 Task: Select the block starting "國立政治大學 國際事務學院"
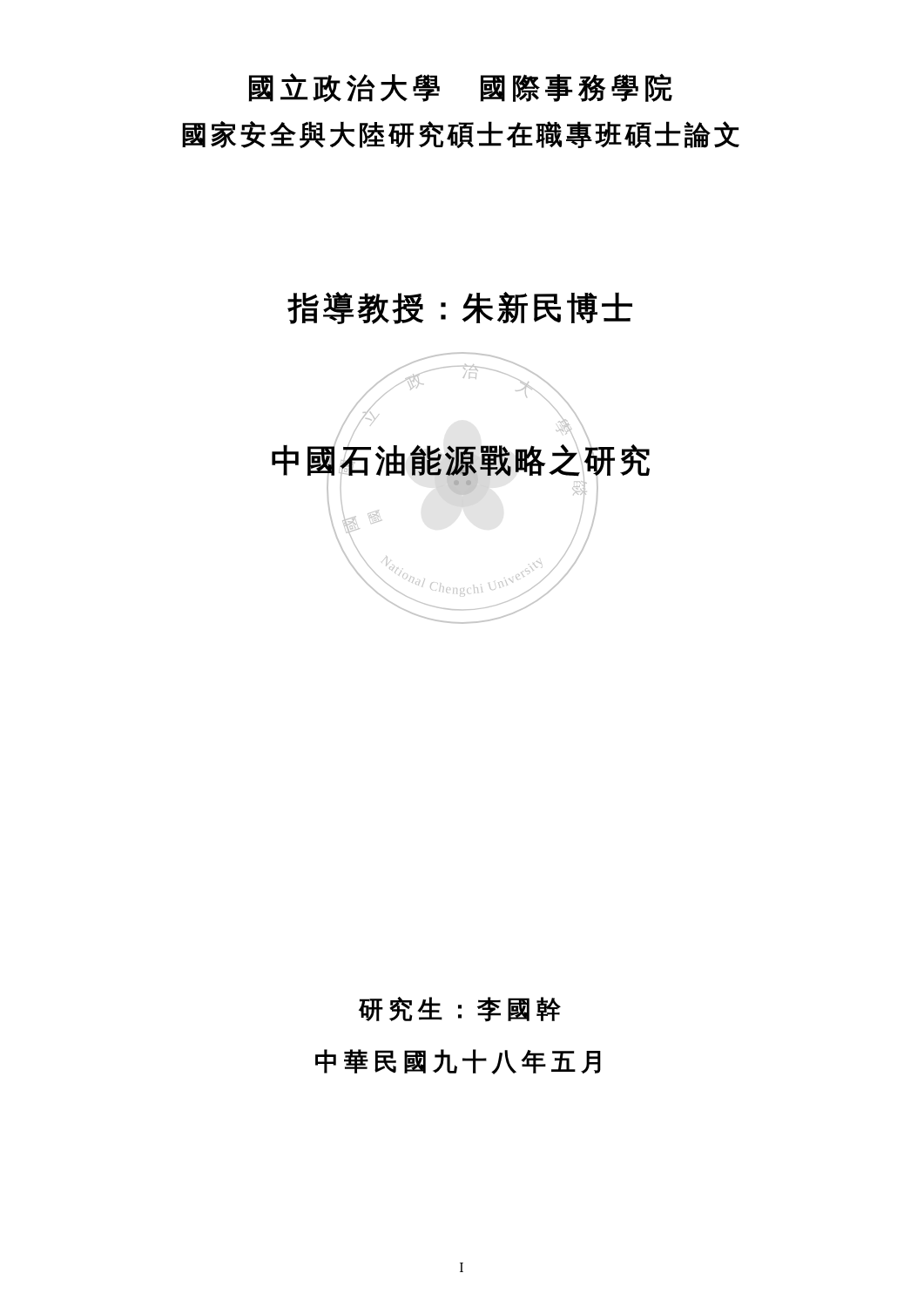click(x=351, y=87)
